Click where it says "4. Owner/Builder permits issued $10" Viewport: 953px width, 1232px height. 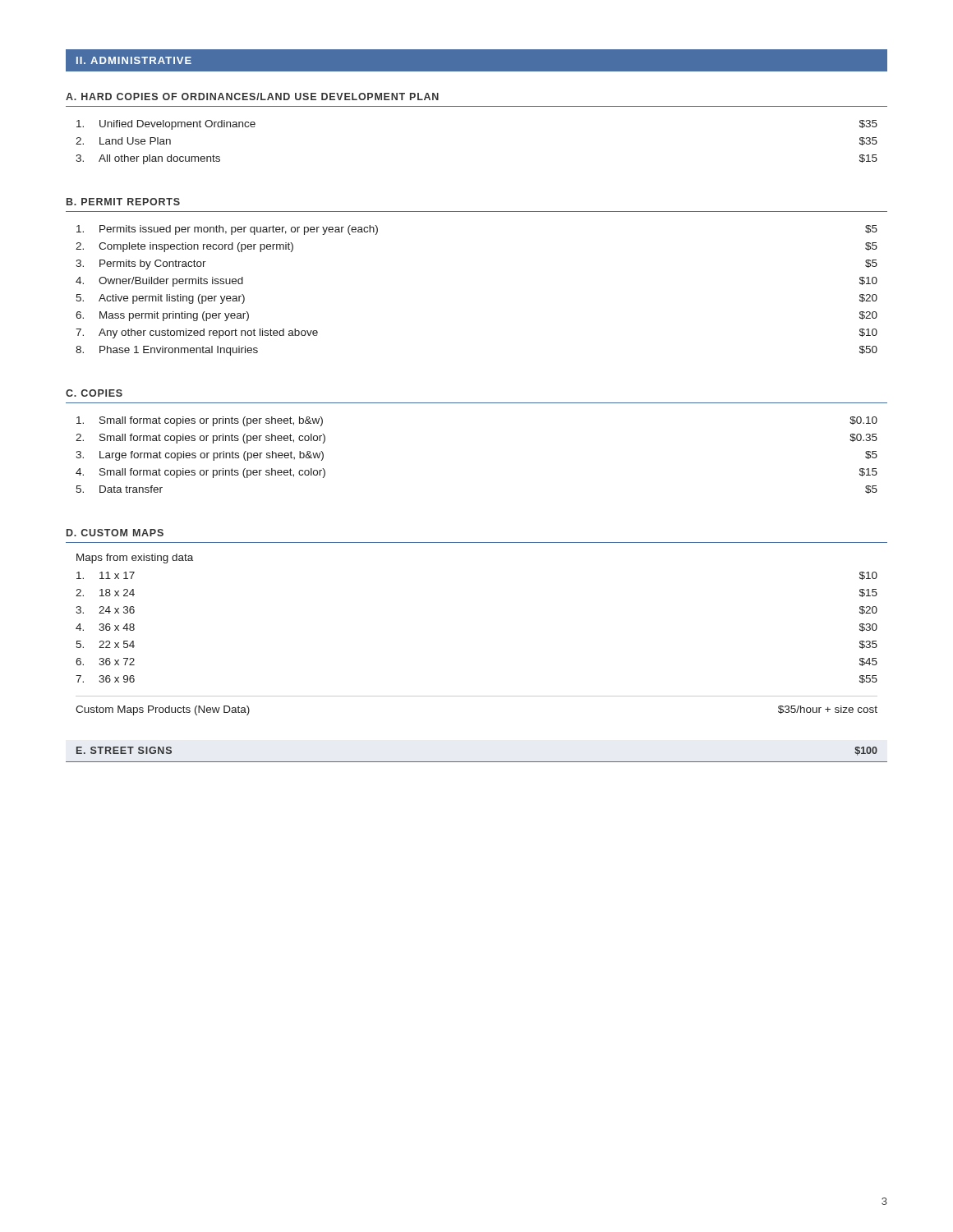pos(166,281)
